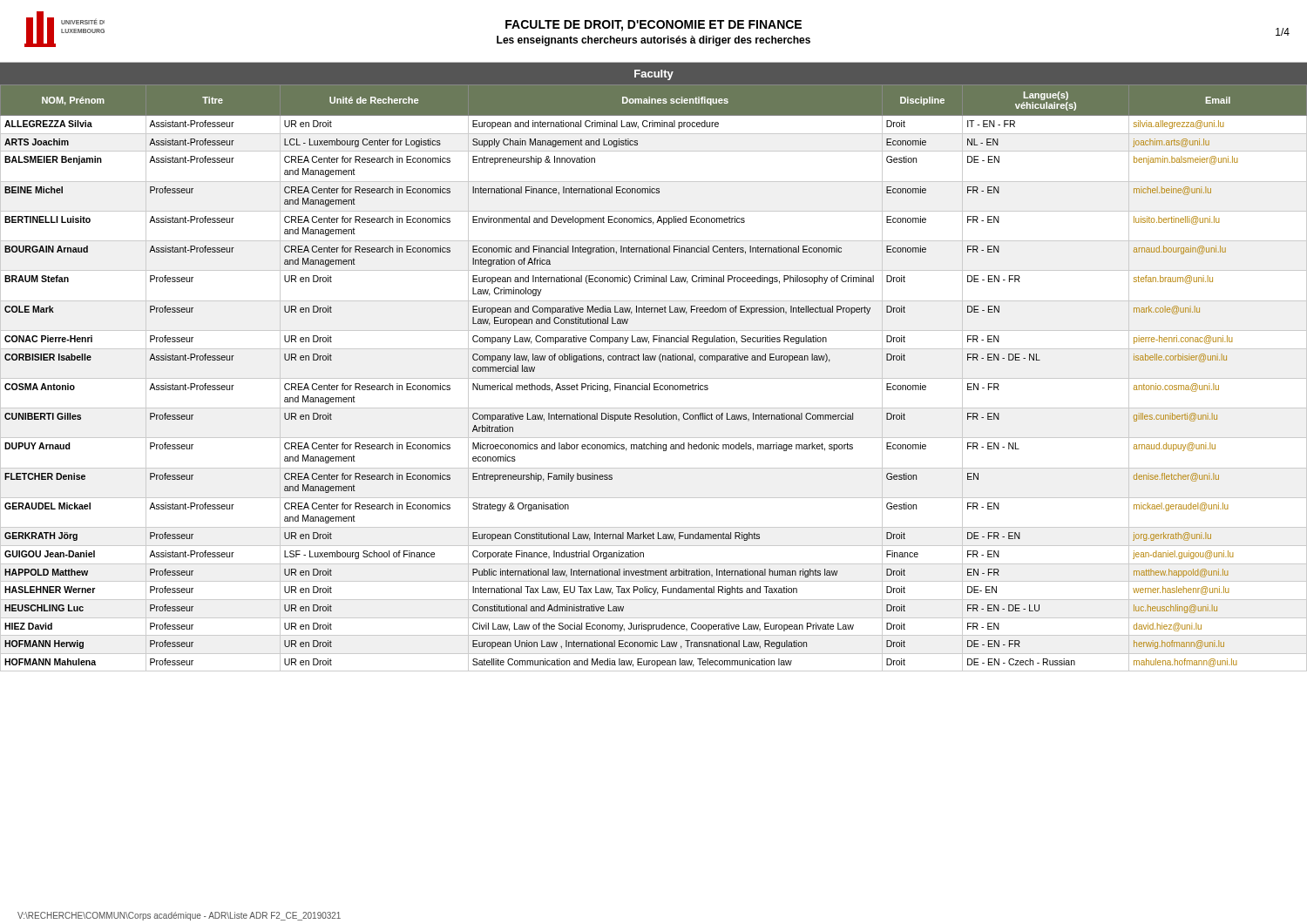Find a section header
This screenshot has width=1307, height=924.
654,74
